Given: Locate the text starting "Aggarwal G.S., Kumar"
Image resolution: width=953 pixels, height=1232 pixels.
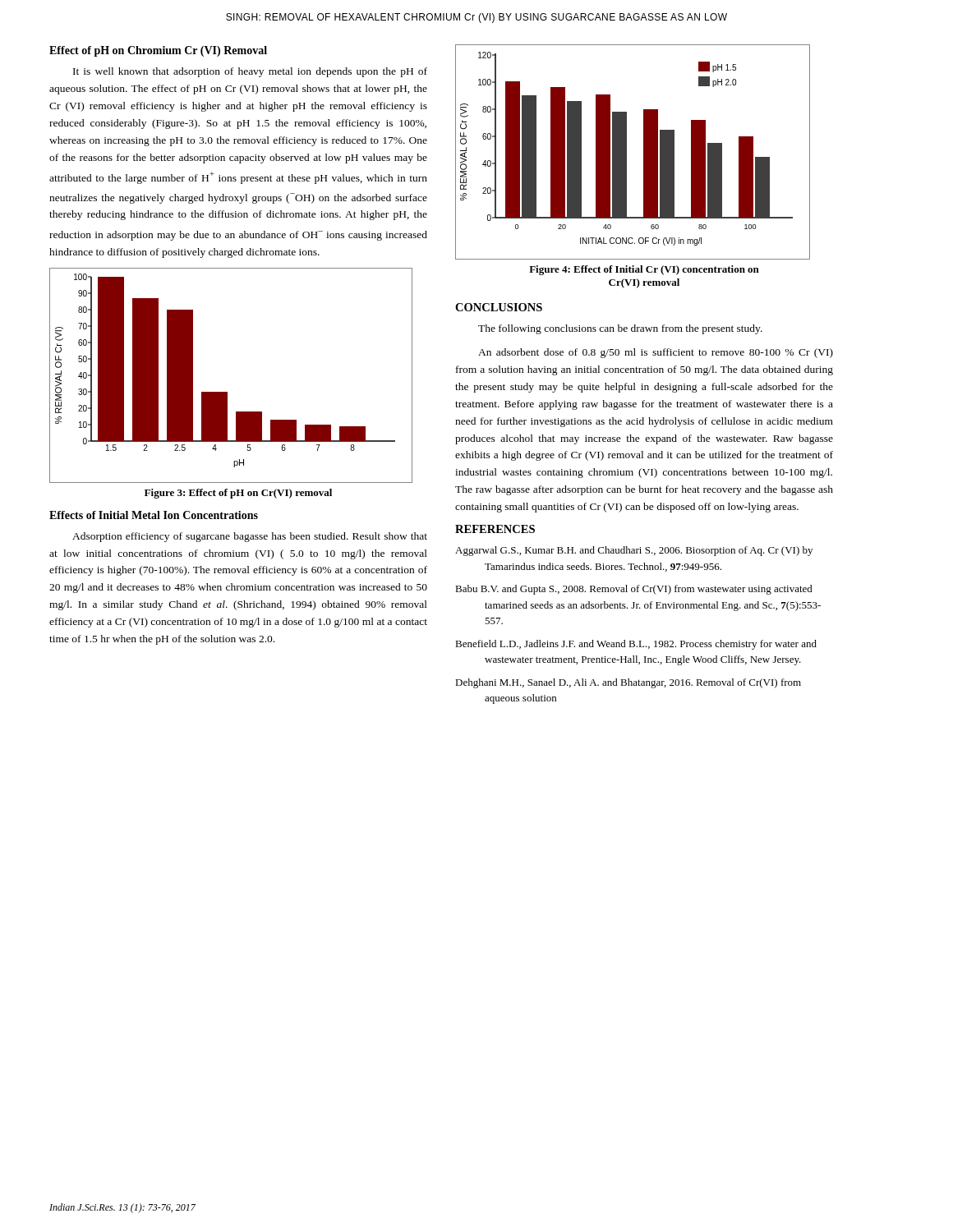Looking at the screenshot, I should tap(634, 558).
